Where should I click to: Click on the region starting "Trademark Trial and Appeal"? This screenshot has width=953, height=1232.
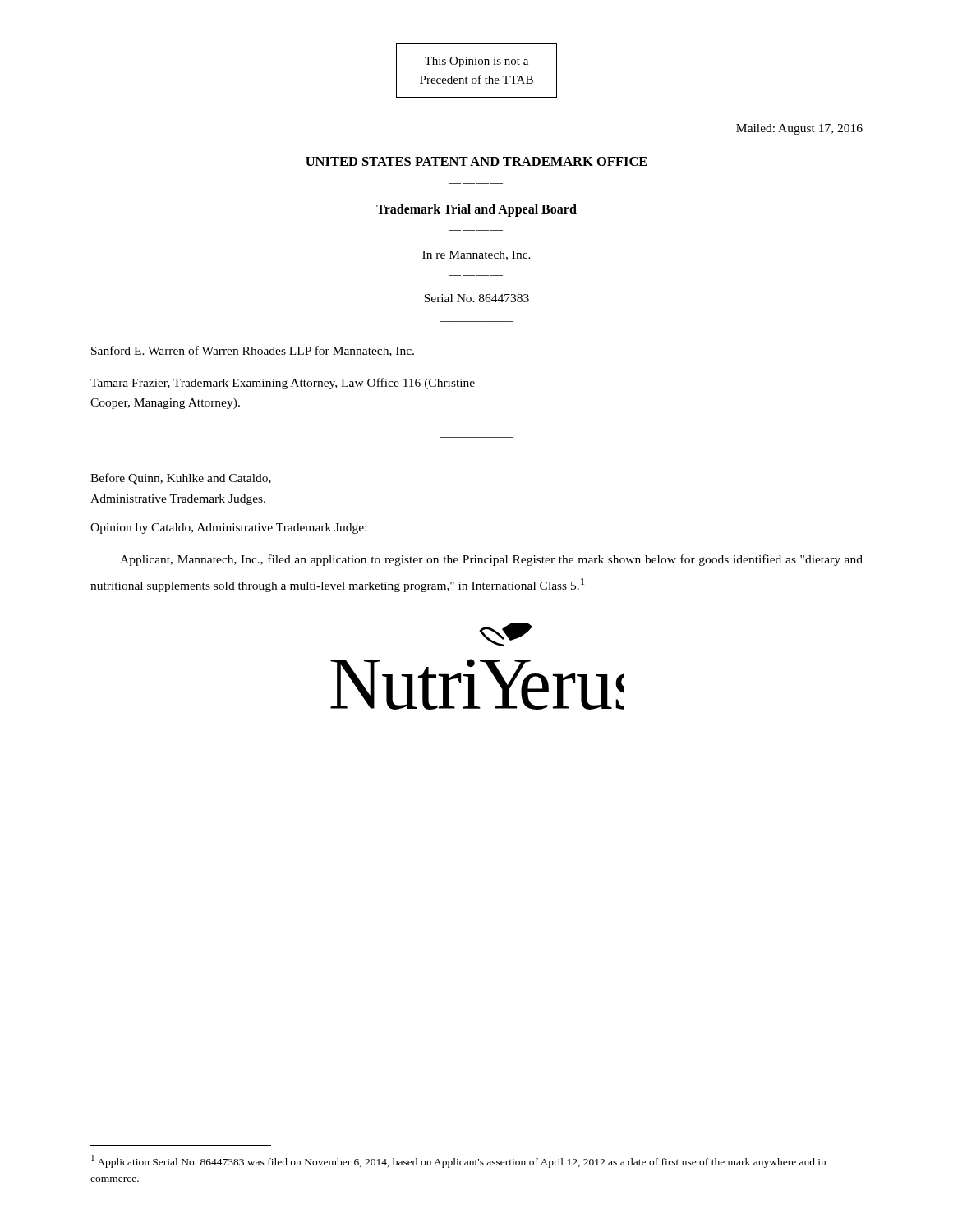[476, 209]
